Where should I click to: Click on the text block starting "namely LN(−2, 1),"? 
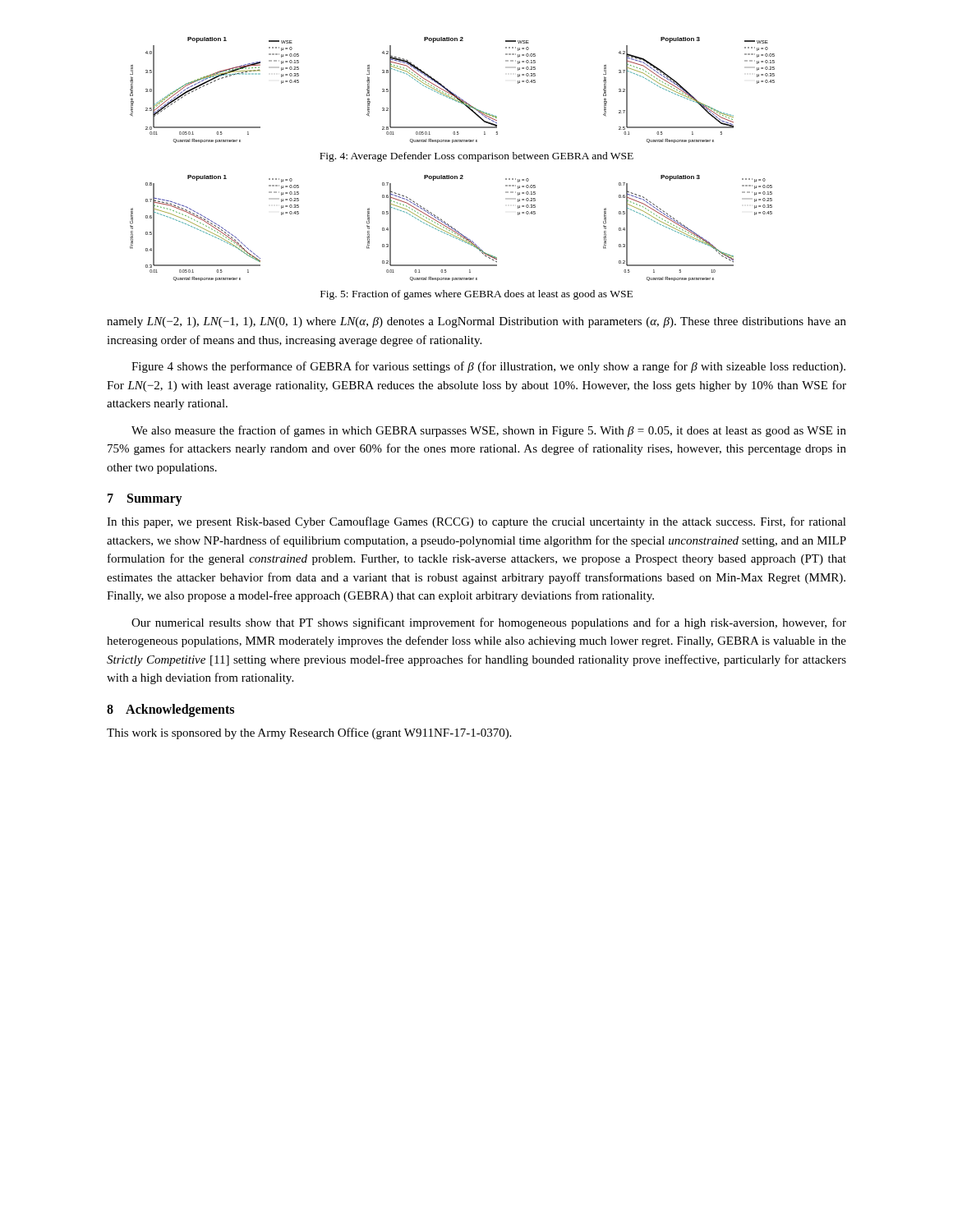476,330
